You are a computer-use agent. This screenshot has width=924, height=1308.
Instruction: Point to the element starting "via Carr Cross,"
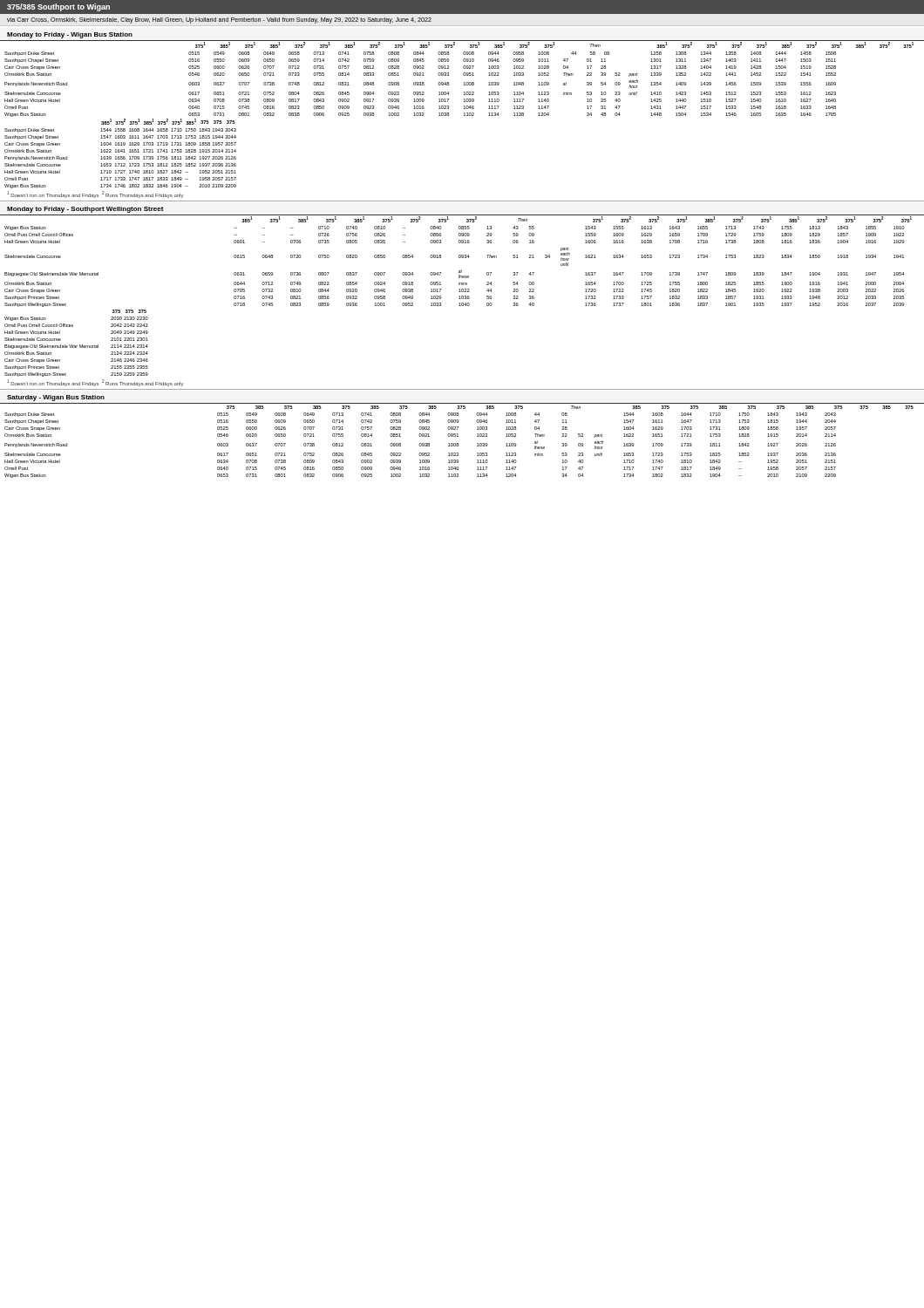[219, 20]
